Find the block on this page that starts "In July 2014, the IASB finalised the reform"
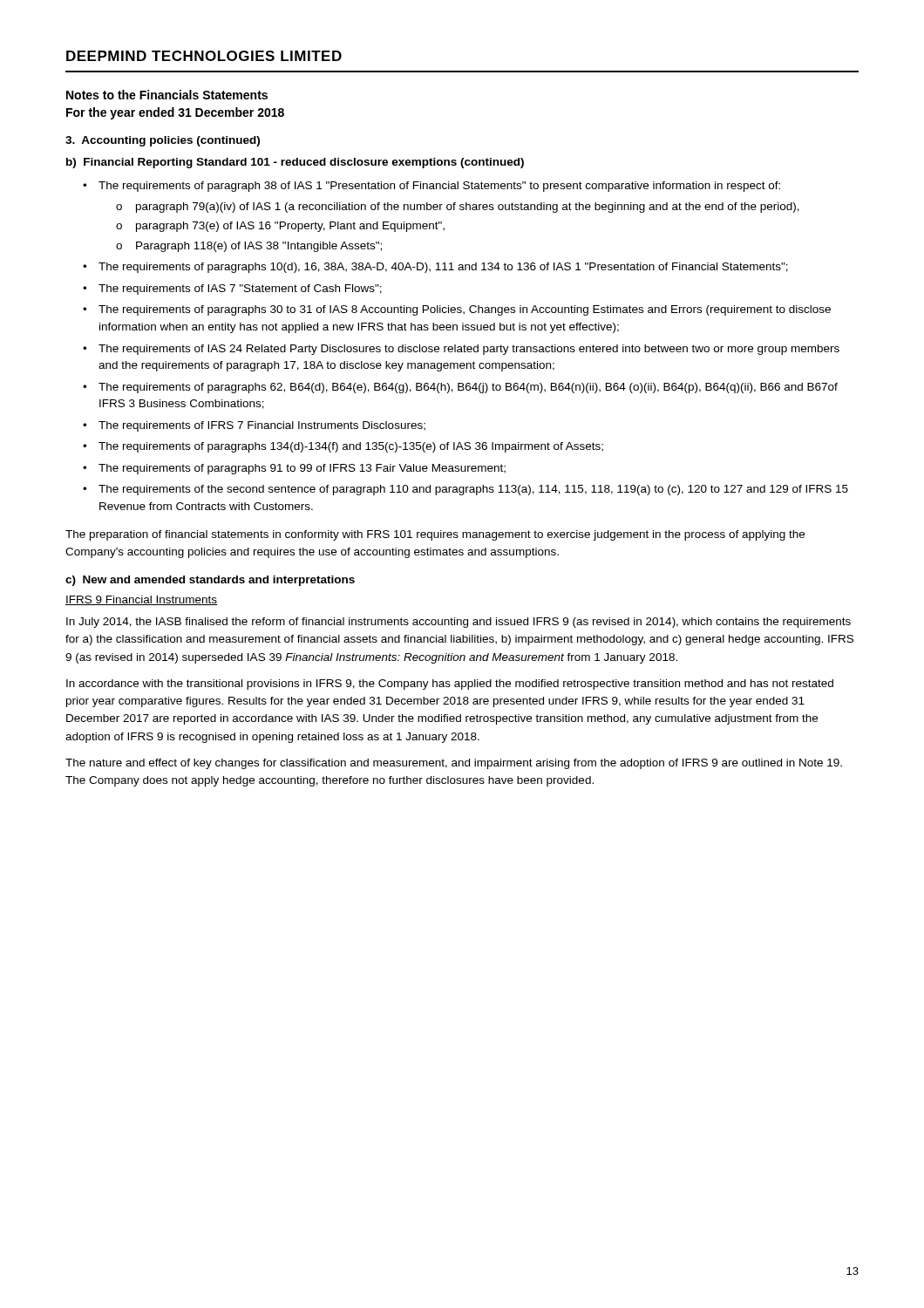The image size is (924, 1308). pyautogui.click(x=460, y=639)
